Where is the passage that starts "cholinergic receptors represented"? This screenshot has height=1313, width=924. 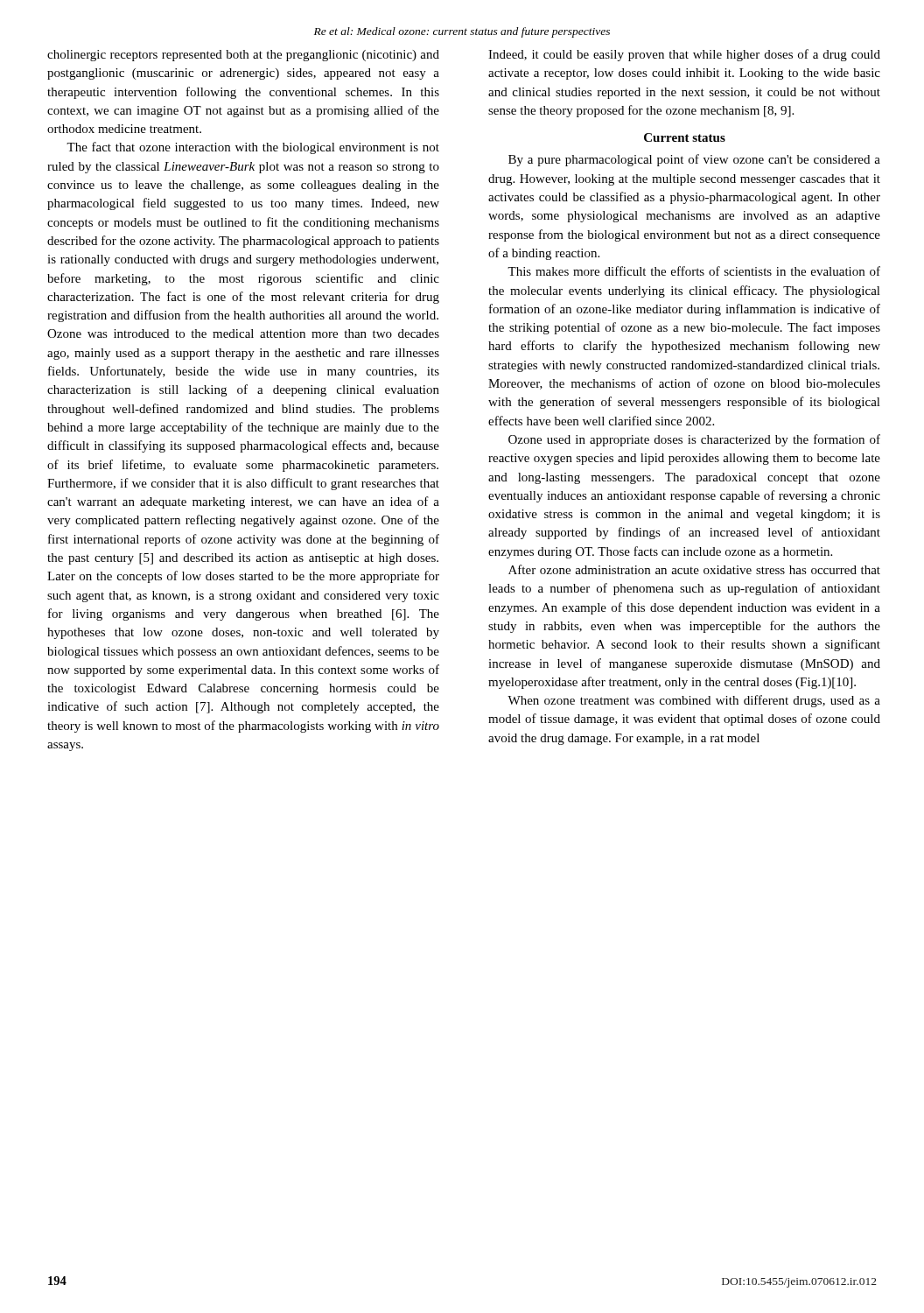pyautogui.click(x=243, y=400)
